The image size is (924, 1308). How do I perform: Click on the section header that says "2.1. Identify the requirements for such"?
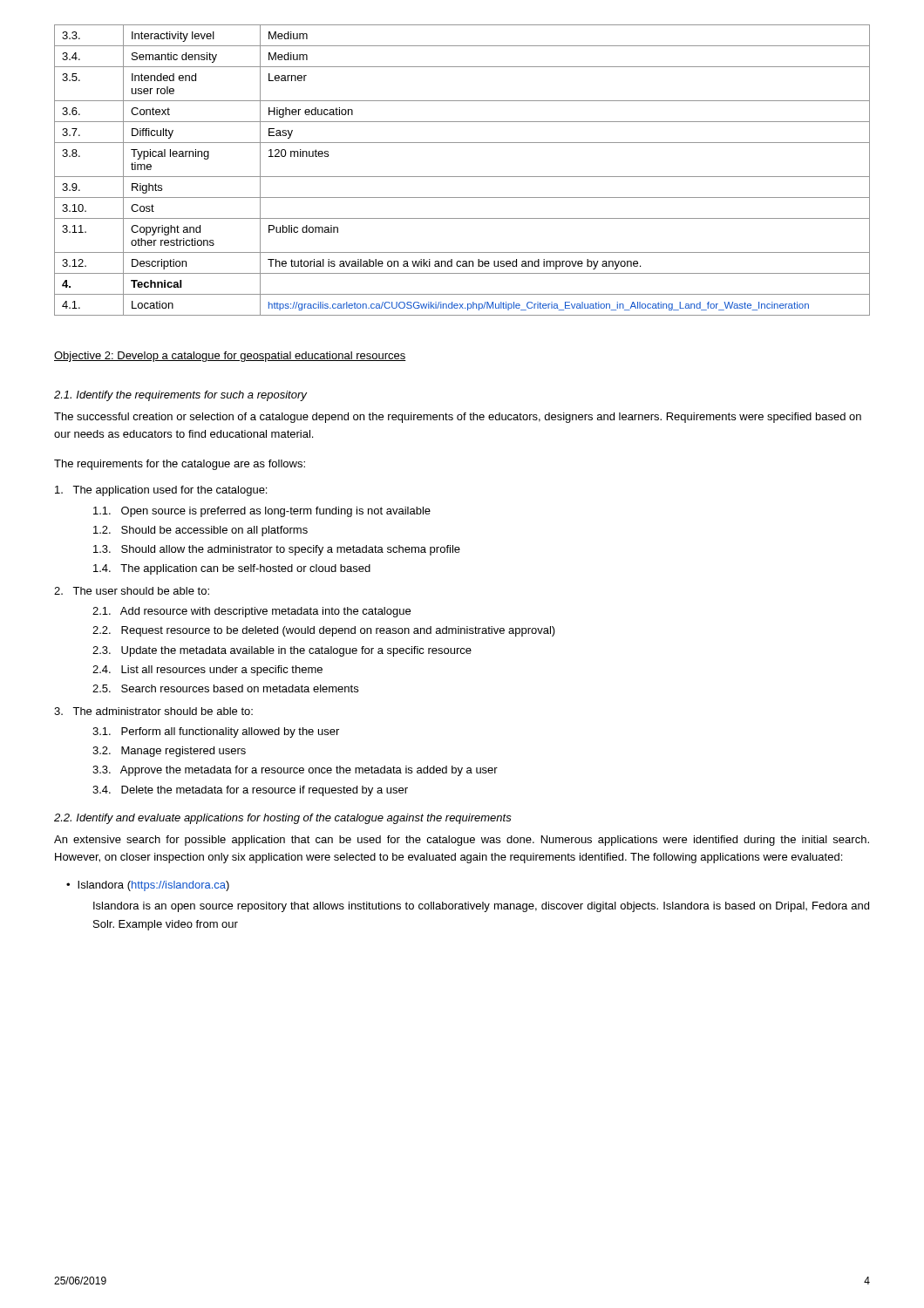click(x=180, y=395)
